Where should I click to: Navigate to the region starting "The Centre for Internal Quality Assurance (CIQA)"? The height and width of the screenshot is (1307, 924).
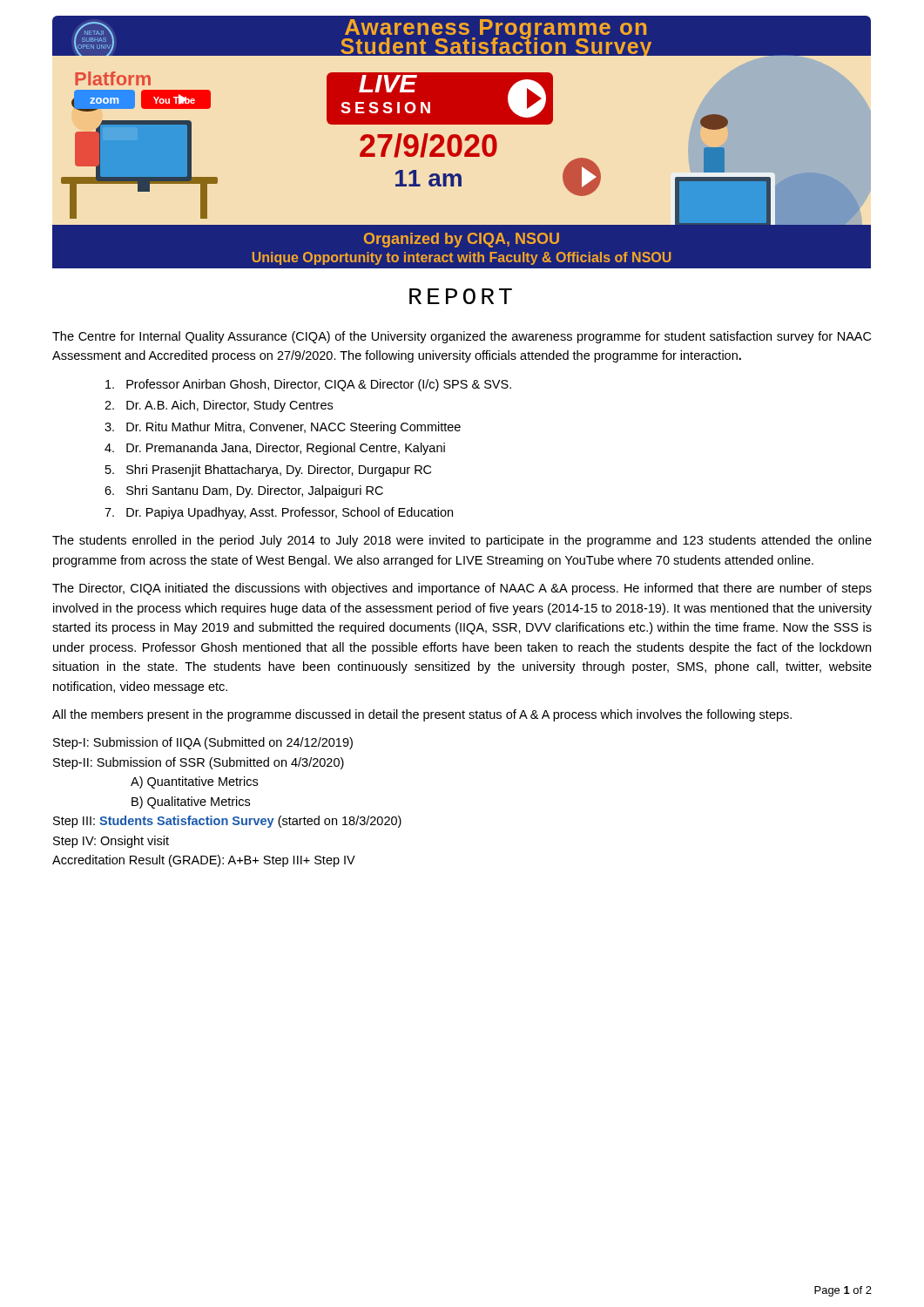[x=462, y=346]
